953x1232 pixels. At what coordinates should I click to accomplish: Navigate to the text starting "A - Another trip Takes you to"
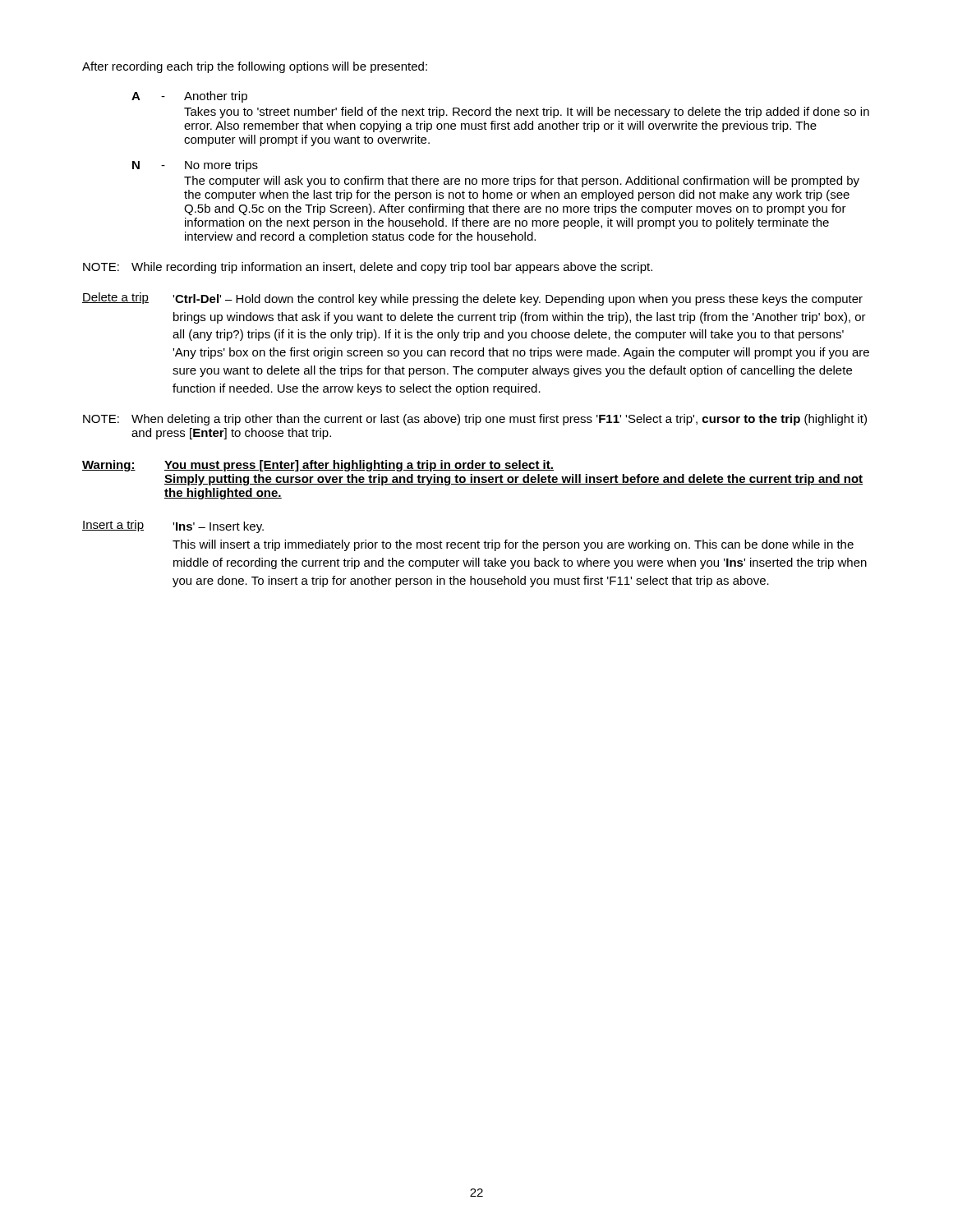501,117
